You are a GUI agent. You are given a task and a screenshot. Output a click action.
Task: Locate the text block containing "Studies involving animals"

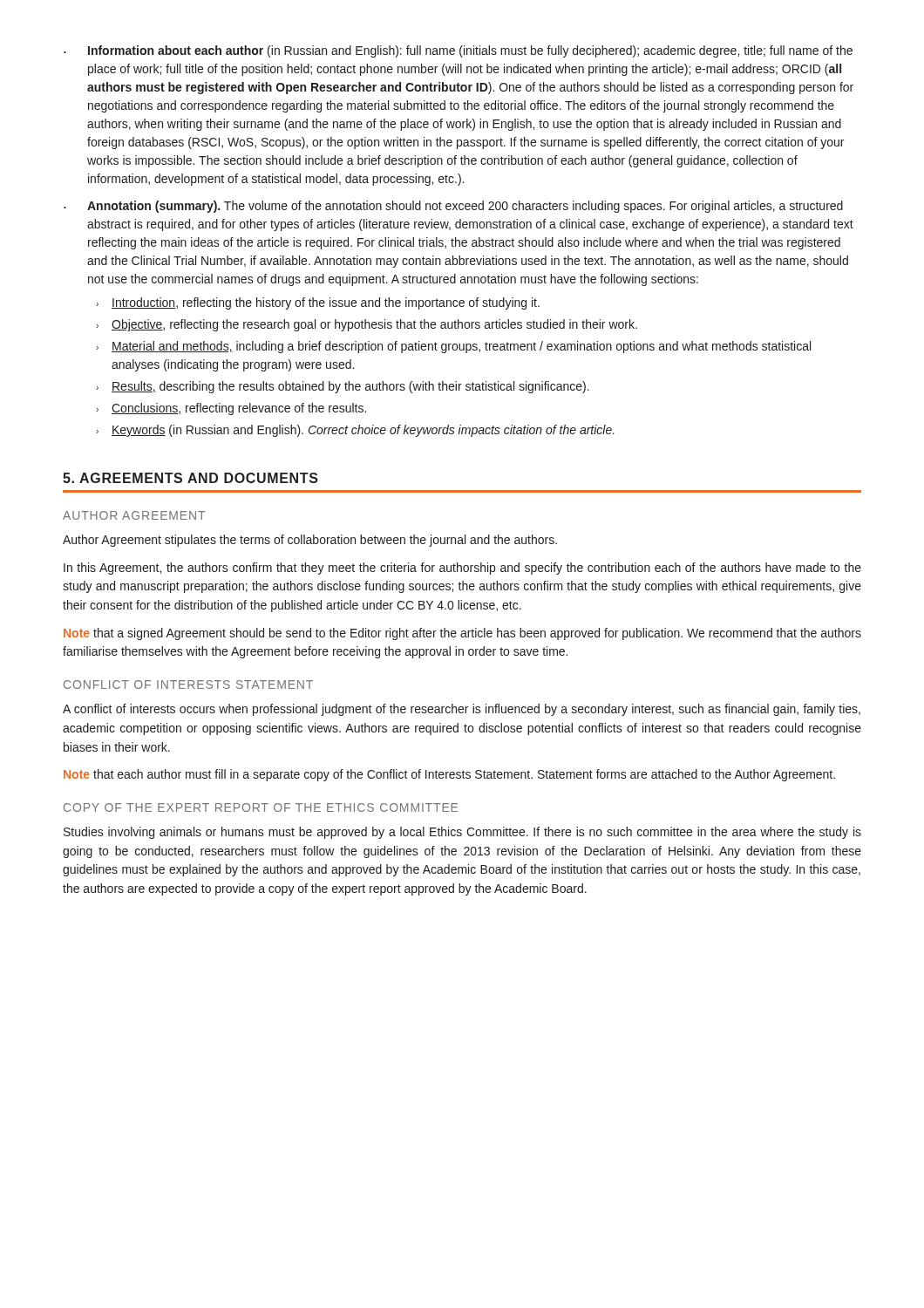tap(462, 860)
